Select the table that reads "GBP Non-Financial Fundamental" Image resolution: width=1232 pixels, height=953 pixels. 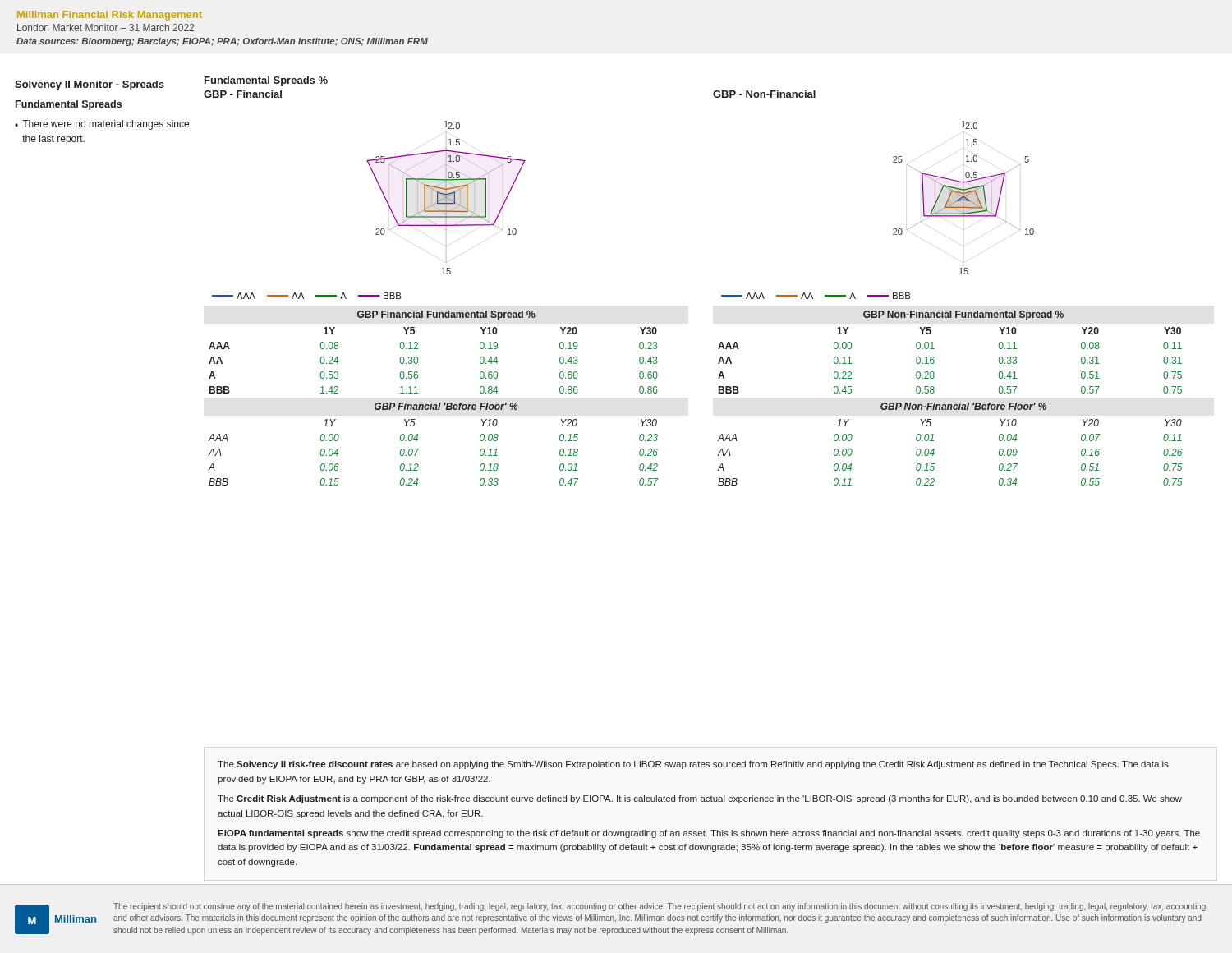tap(963, 398)
